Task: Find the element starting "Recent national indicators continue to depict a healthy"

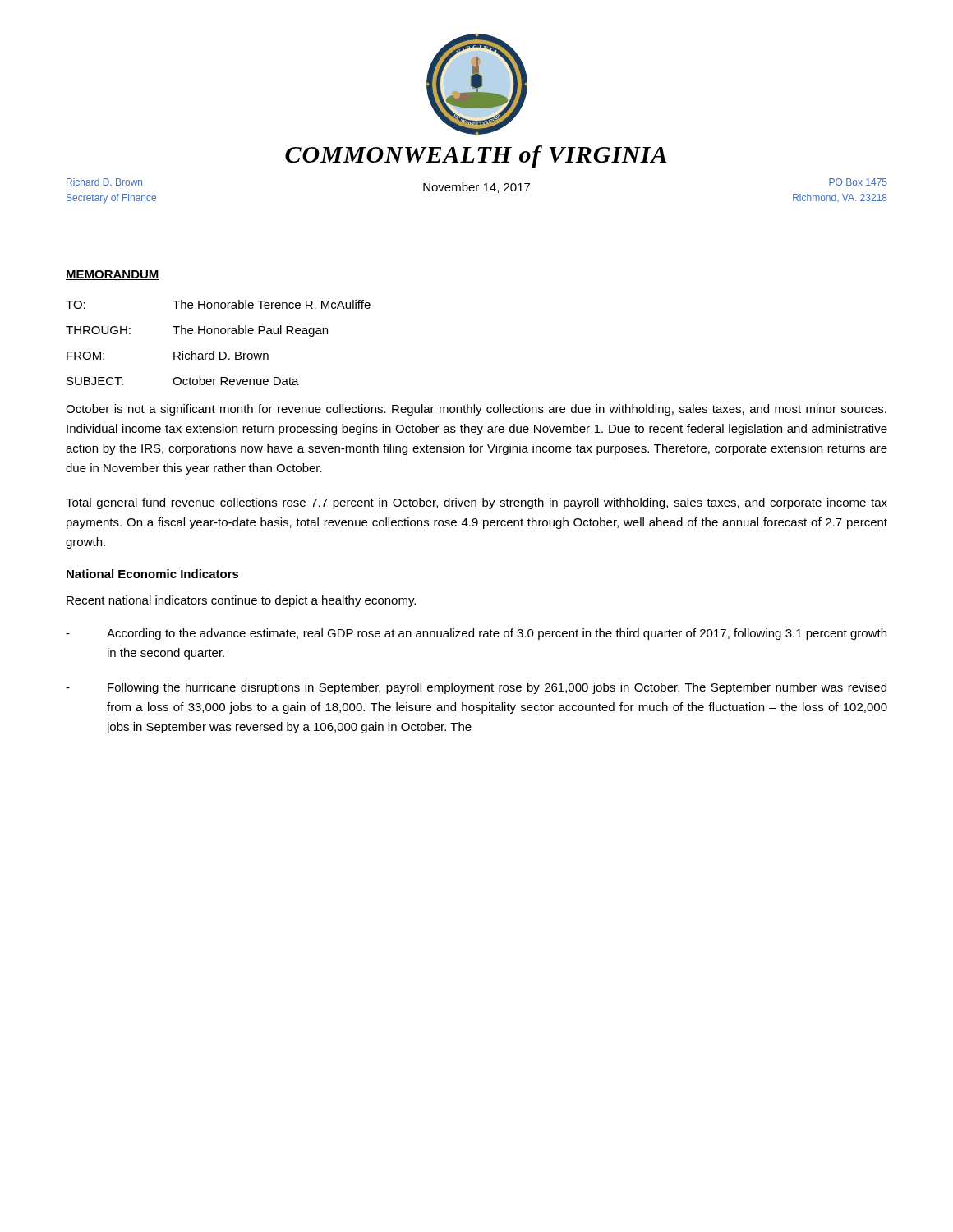Action: 241,600
